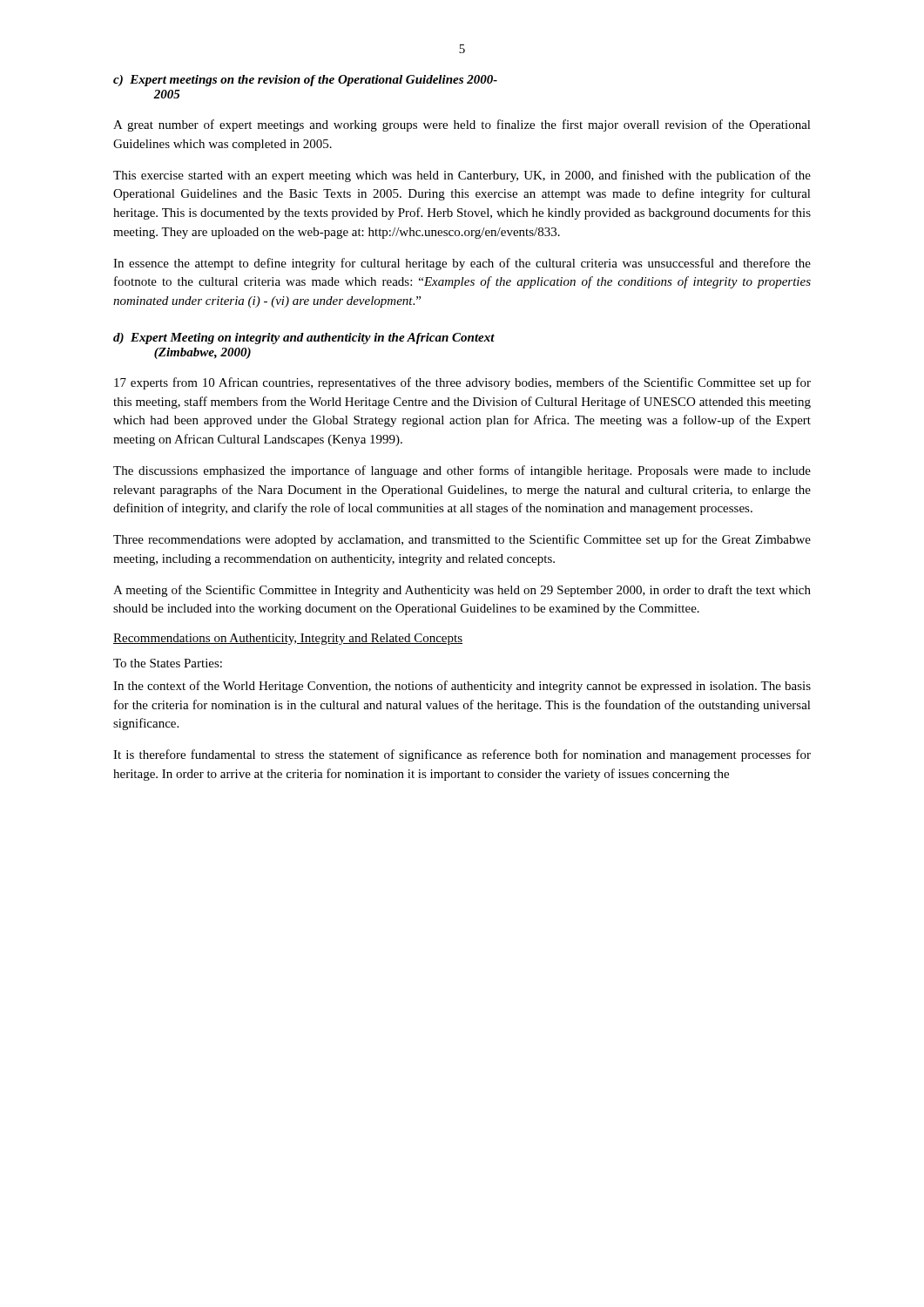Locate the region starting "The discussions emphasized the importance of language and"

pos(462,490)
